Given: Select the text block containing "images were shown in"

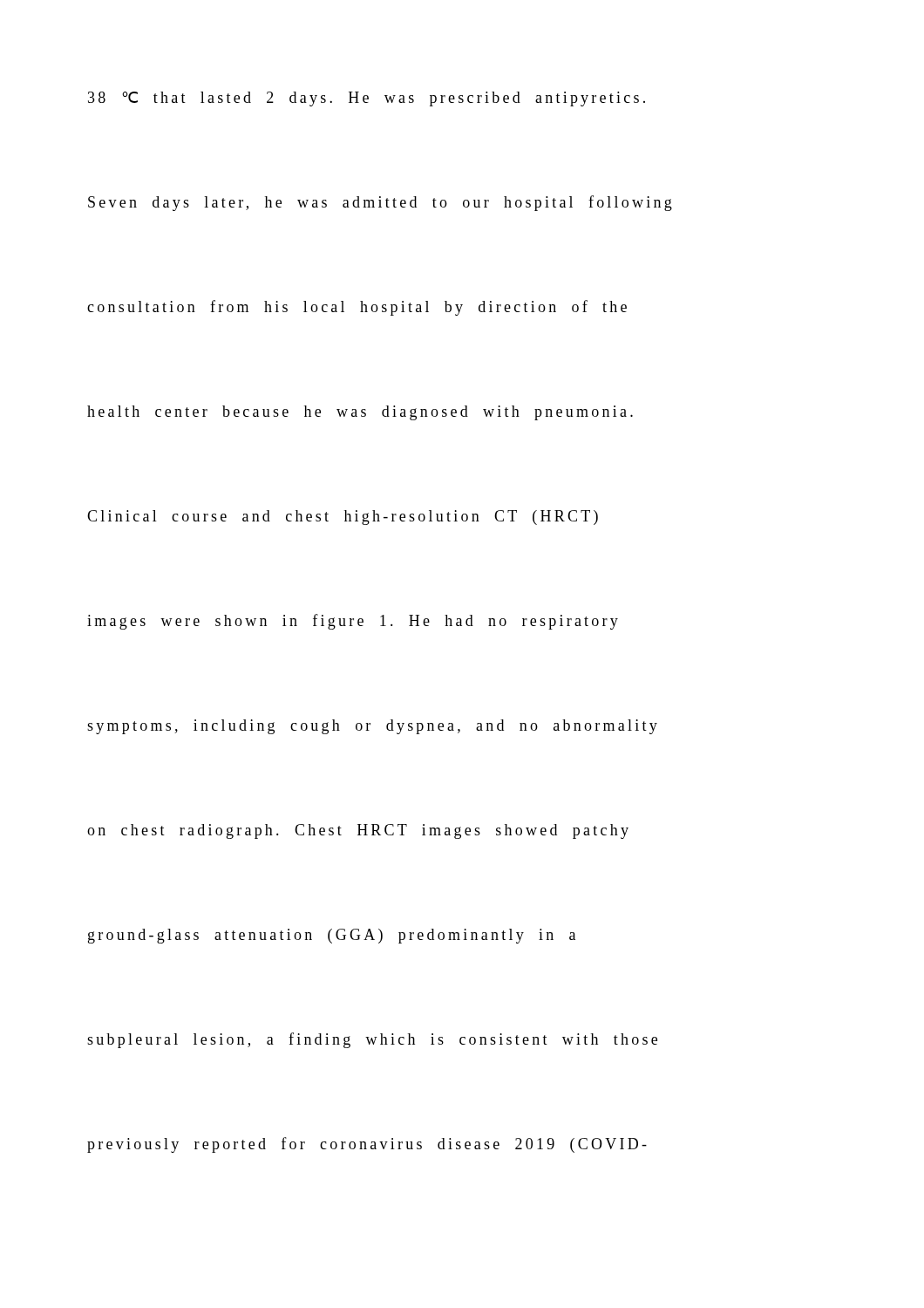Looking at the screenshot, I should [x=354, y=621].
